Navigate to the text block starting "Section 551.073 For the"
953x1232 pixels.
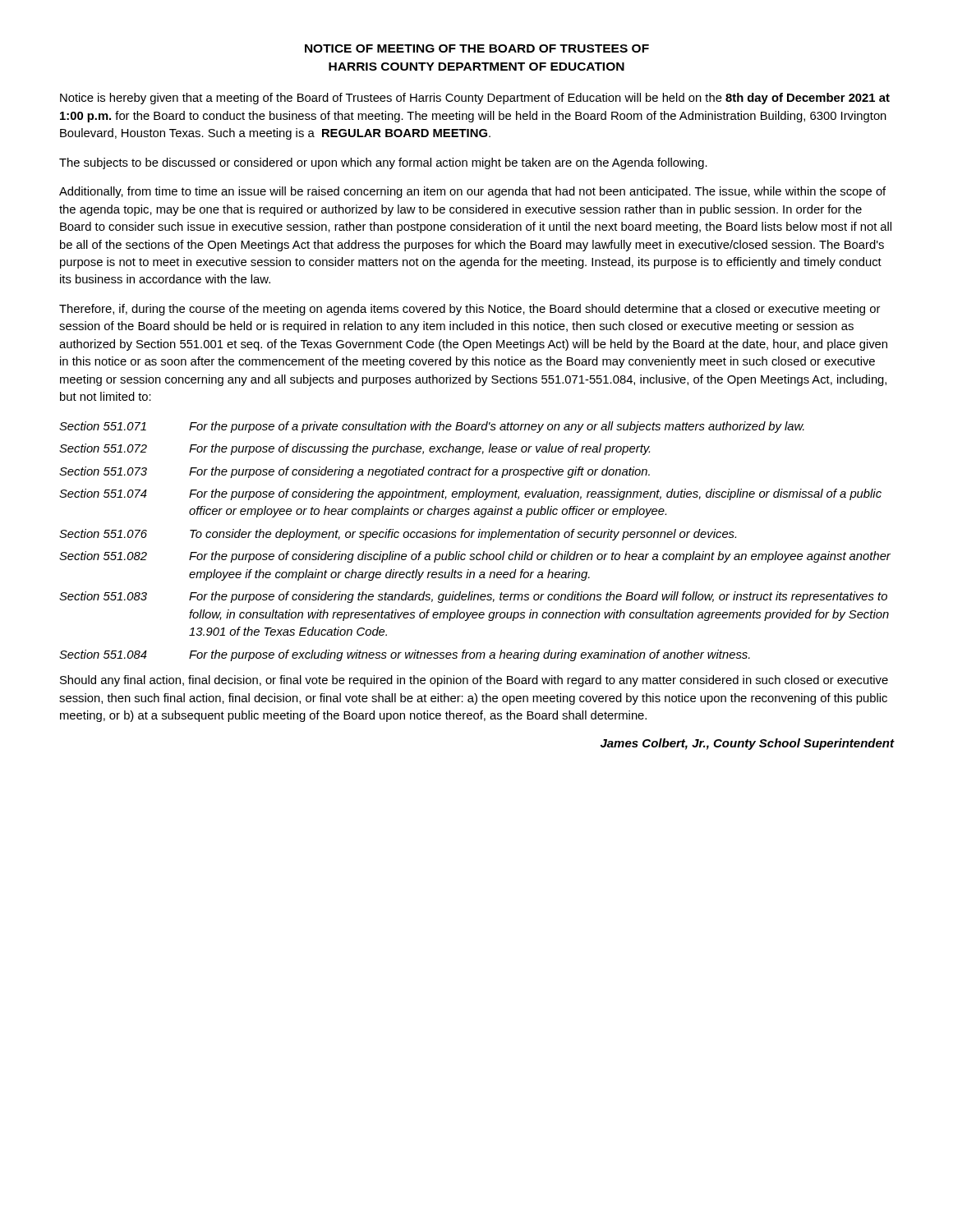tap(476, 472)
